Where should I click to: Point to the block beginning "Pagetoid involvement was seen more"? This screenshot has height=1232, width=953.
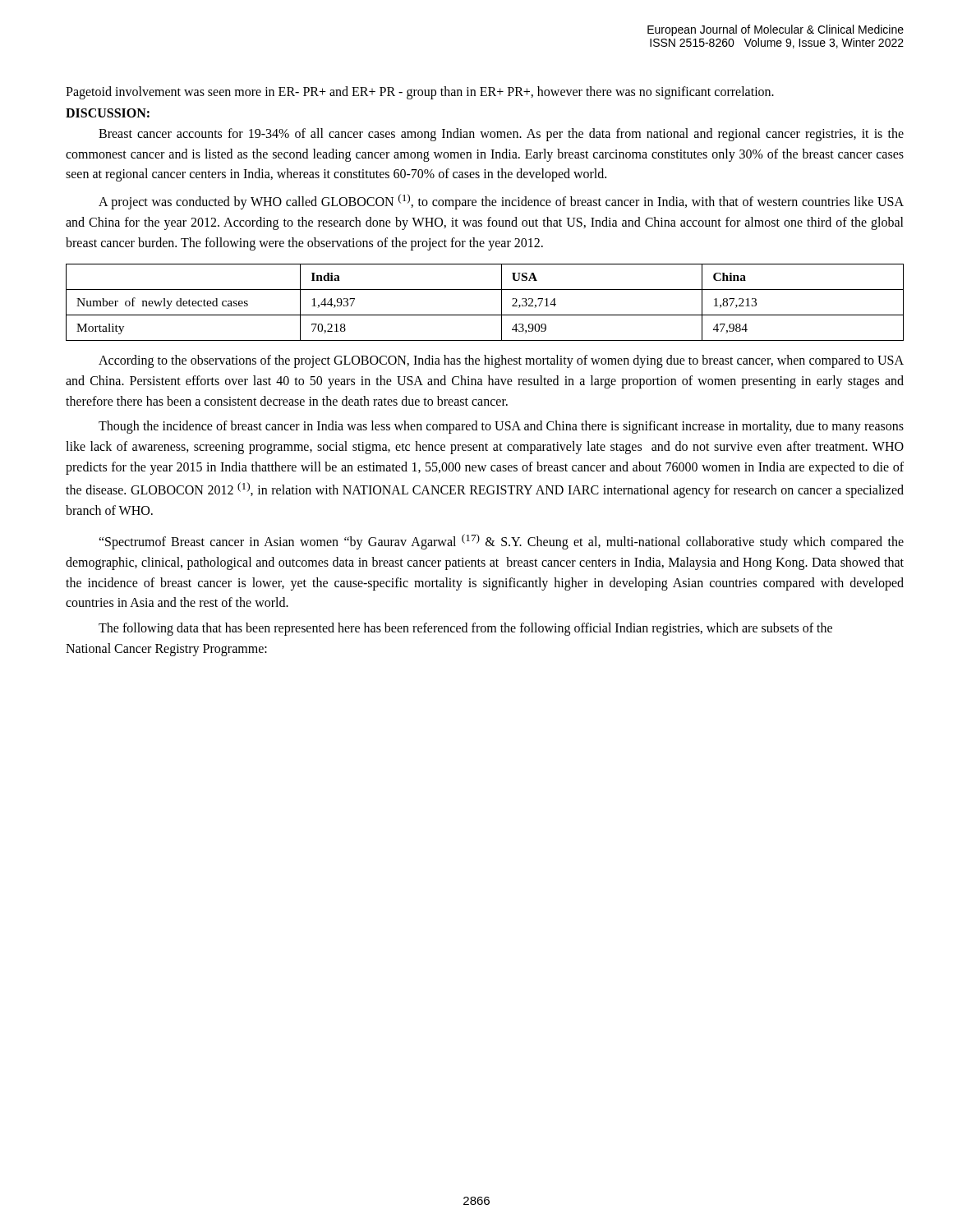[x=420, y=92]
